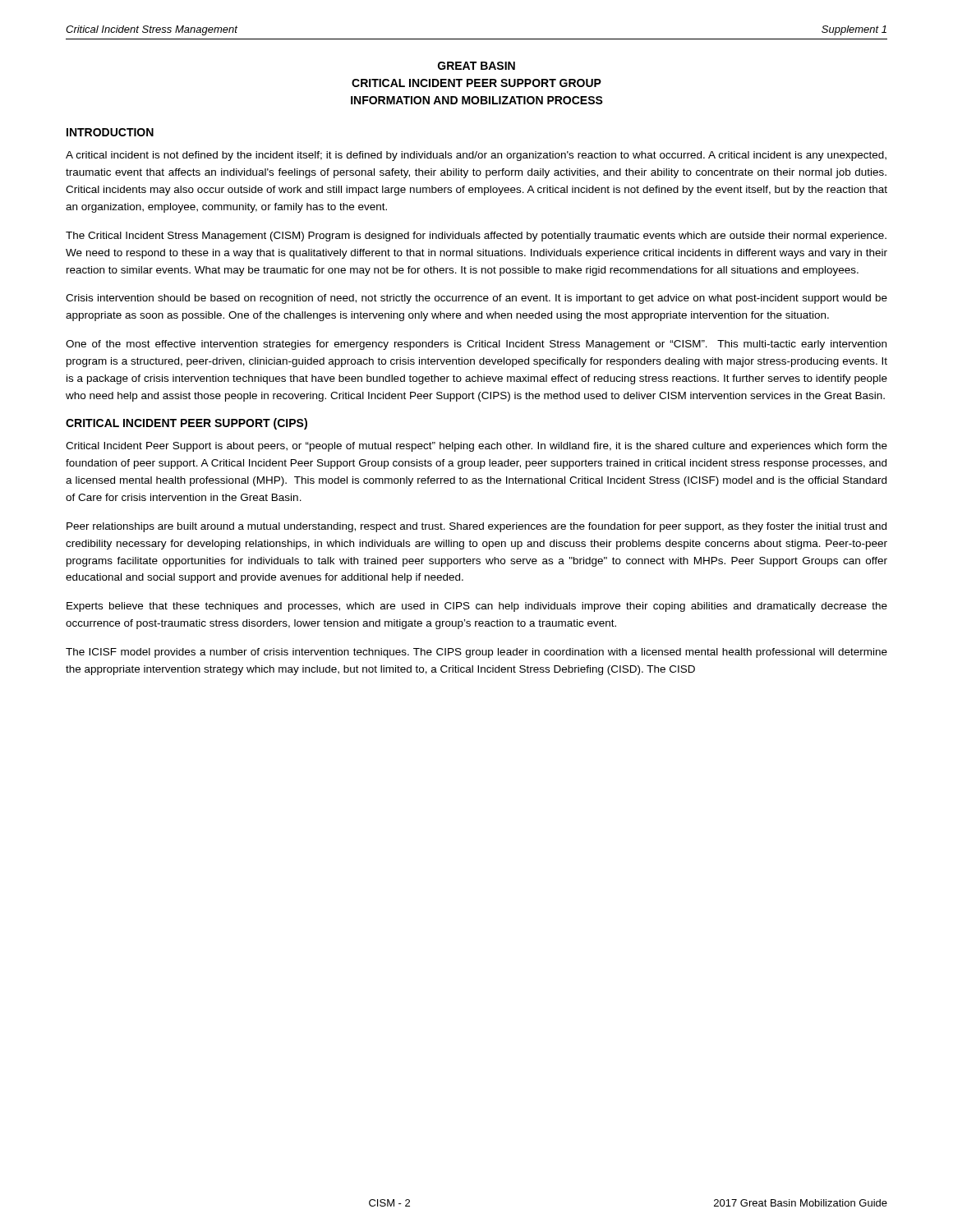
Task: Locate the element starting "A critical incident is not defined"
Action: [476, 181]
